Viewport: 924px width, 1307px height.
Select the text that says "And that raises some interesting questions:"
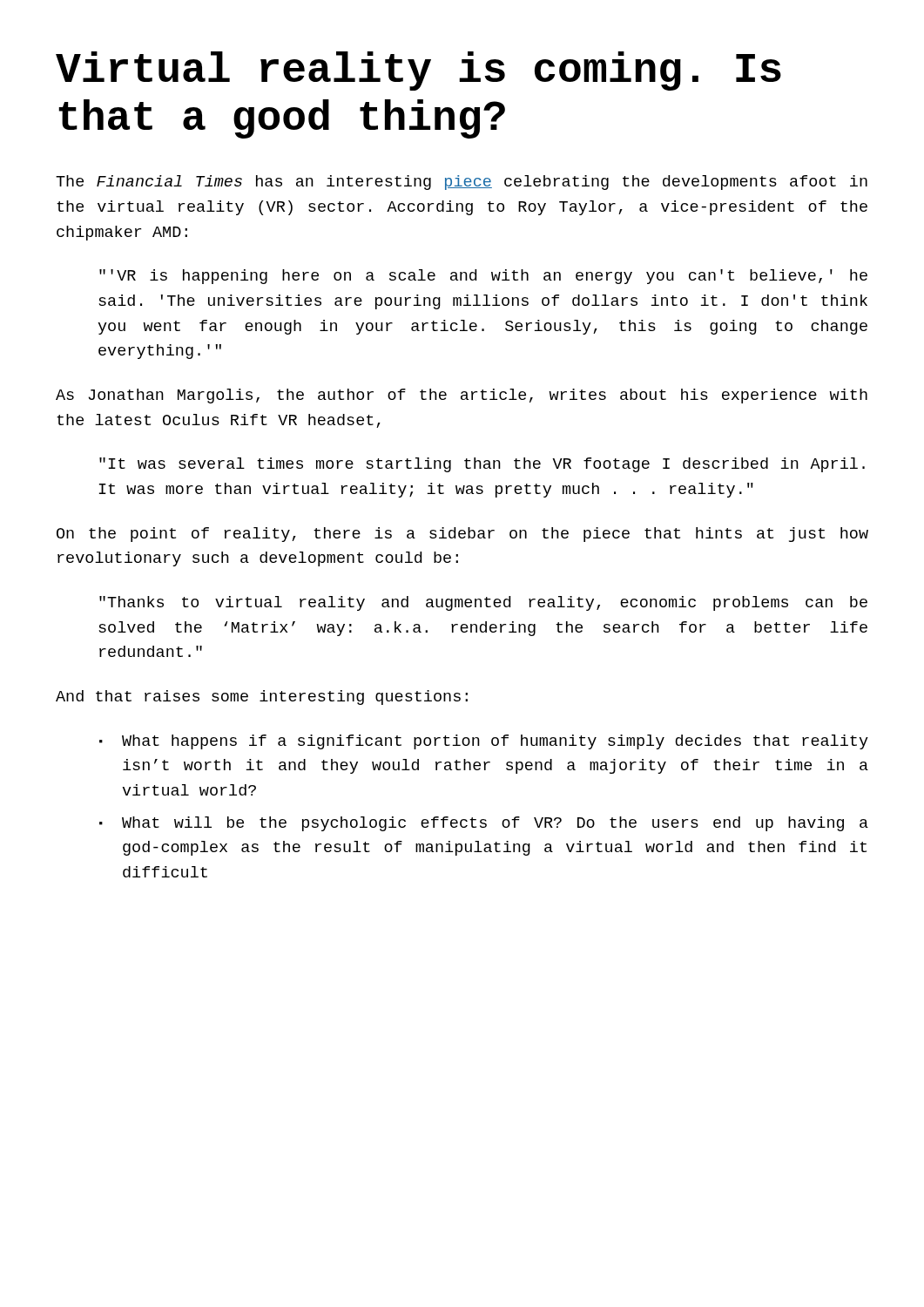pos(264,698)
